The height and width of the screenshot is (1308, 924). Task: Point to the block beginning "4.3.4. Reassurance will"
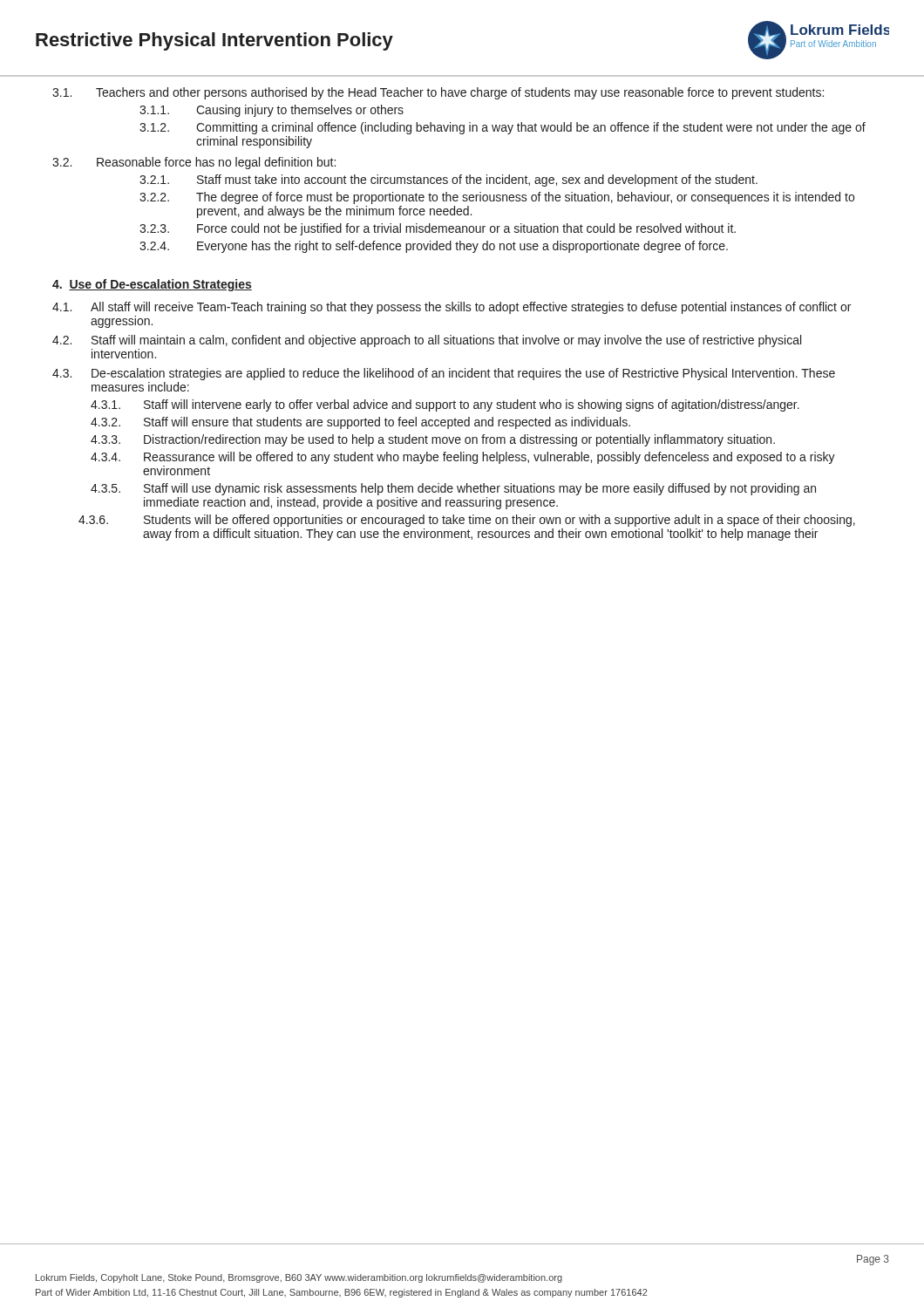(481, 464)
